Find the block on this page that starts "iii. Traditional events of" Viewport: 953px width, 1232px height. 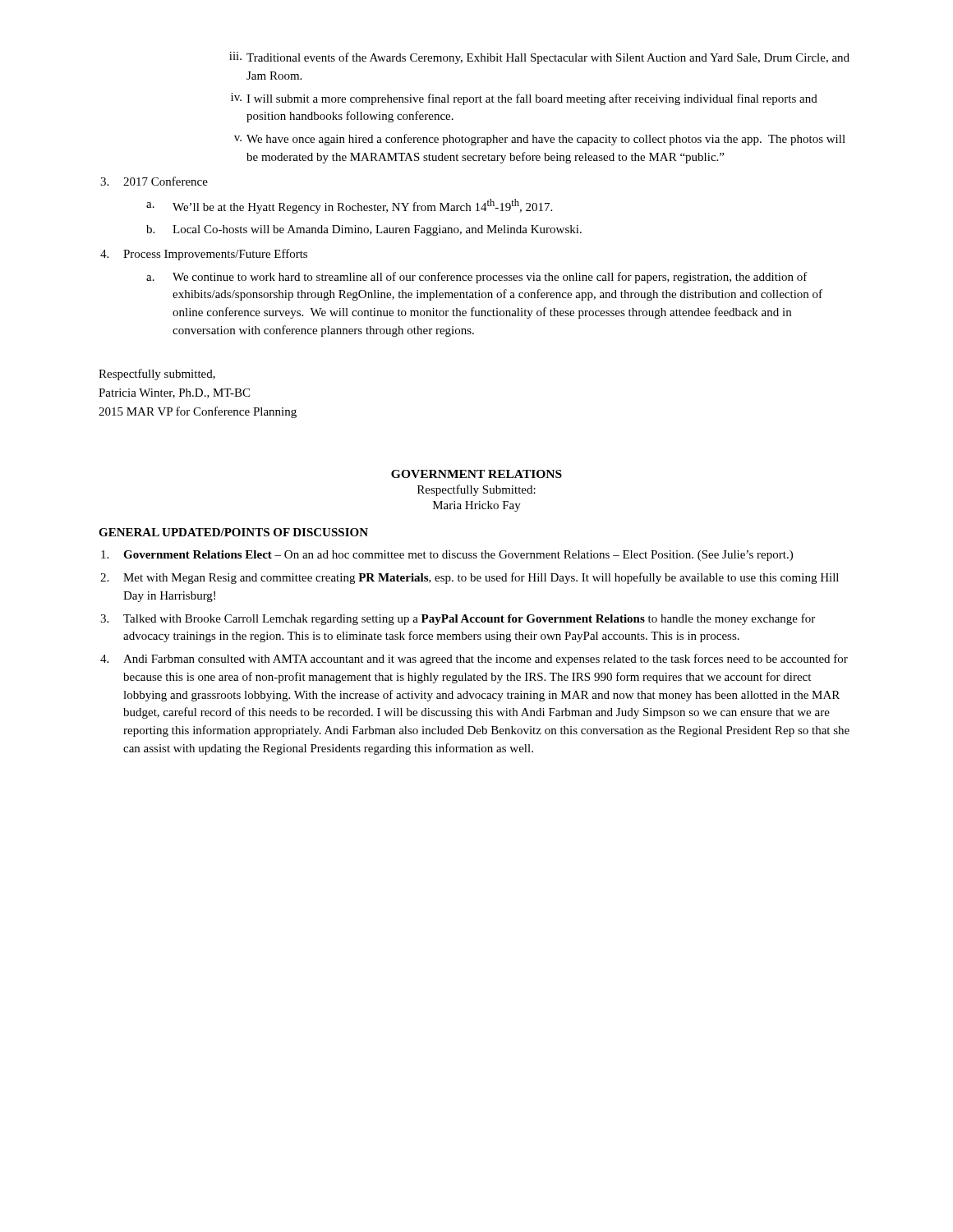(550, 67)
